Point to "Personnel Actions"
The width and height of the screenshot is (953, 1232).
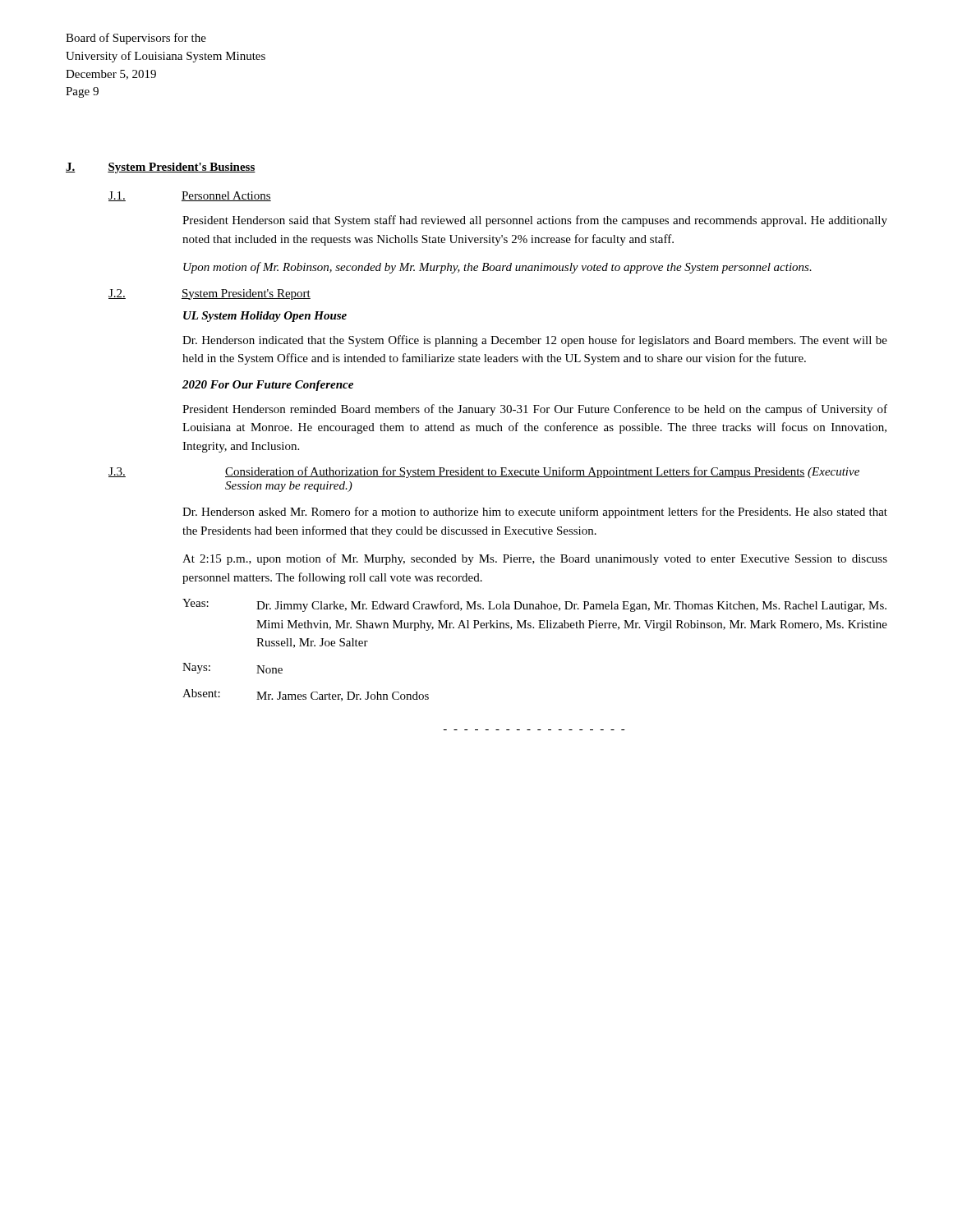[x=226, y=195]
